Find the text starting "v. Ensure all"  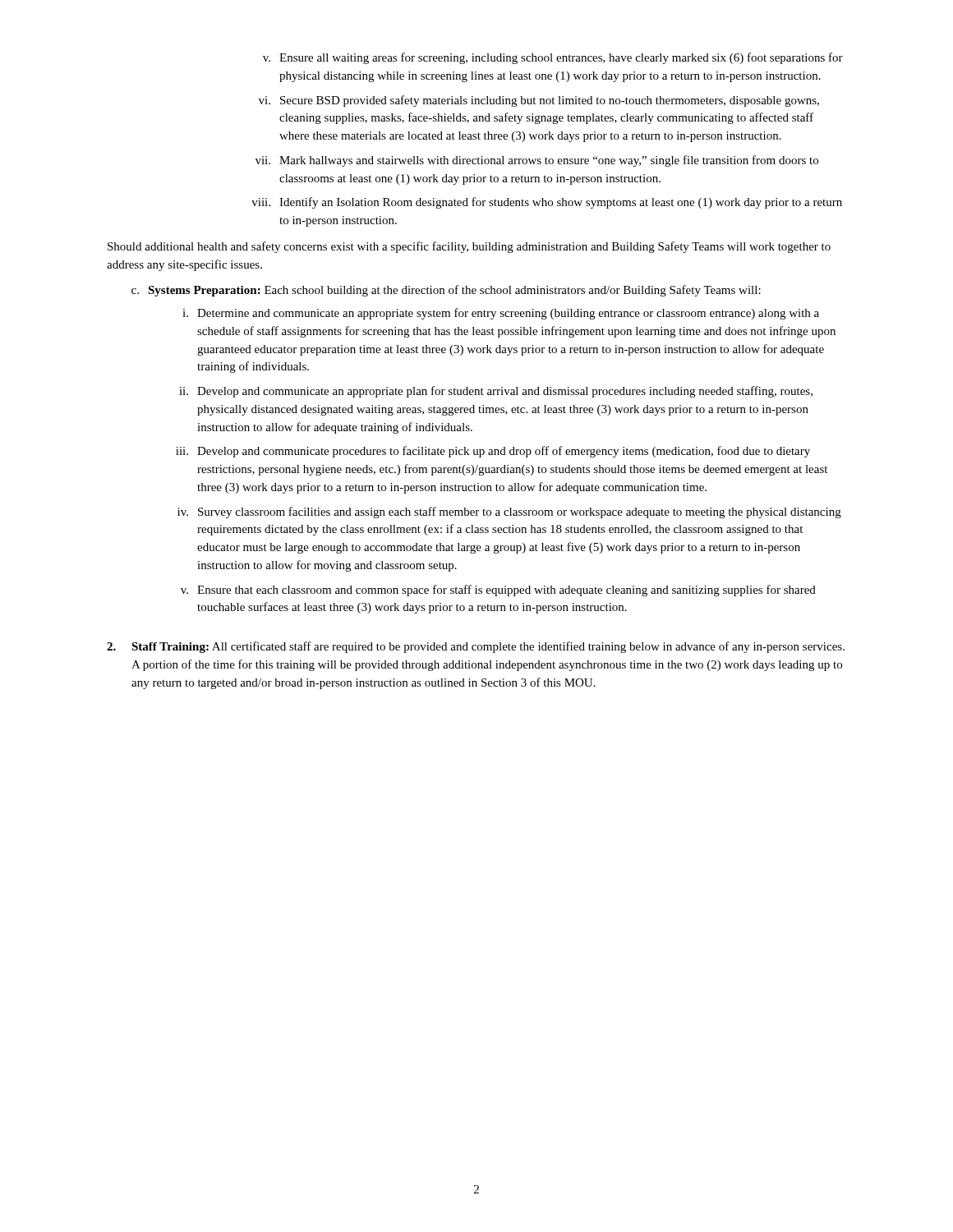pos(526,67)
